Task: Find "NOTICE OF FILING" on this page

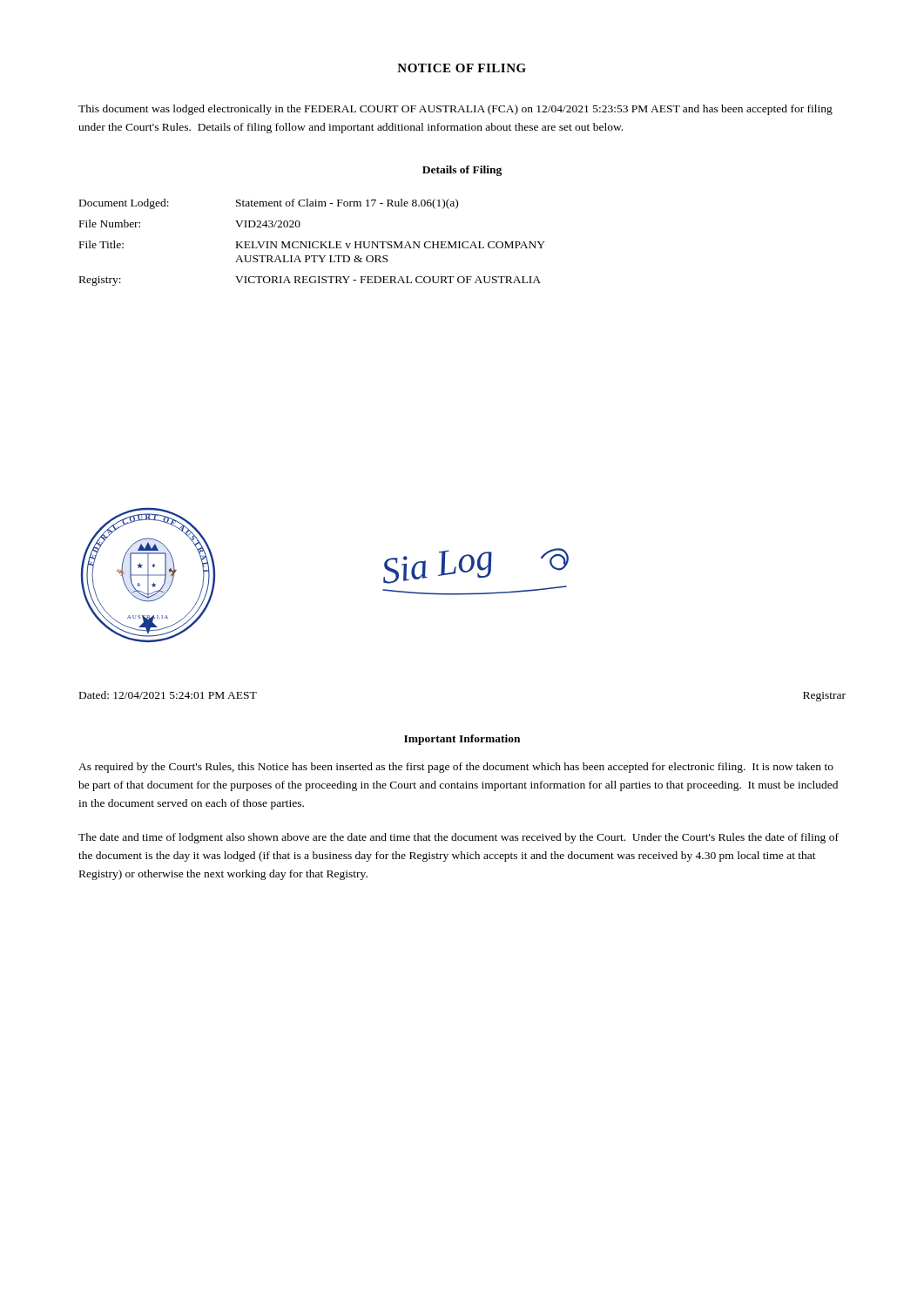Action: [x=462, y=68]
